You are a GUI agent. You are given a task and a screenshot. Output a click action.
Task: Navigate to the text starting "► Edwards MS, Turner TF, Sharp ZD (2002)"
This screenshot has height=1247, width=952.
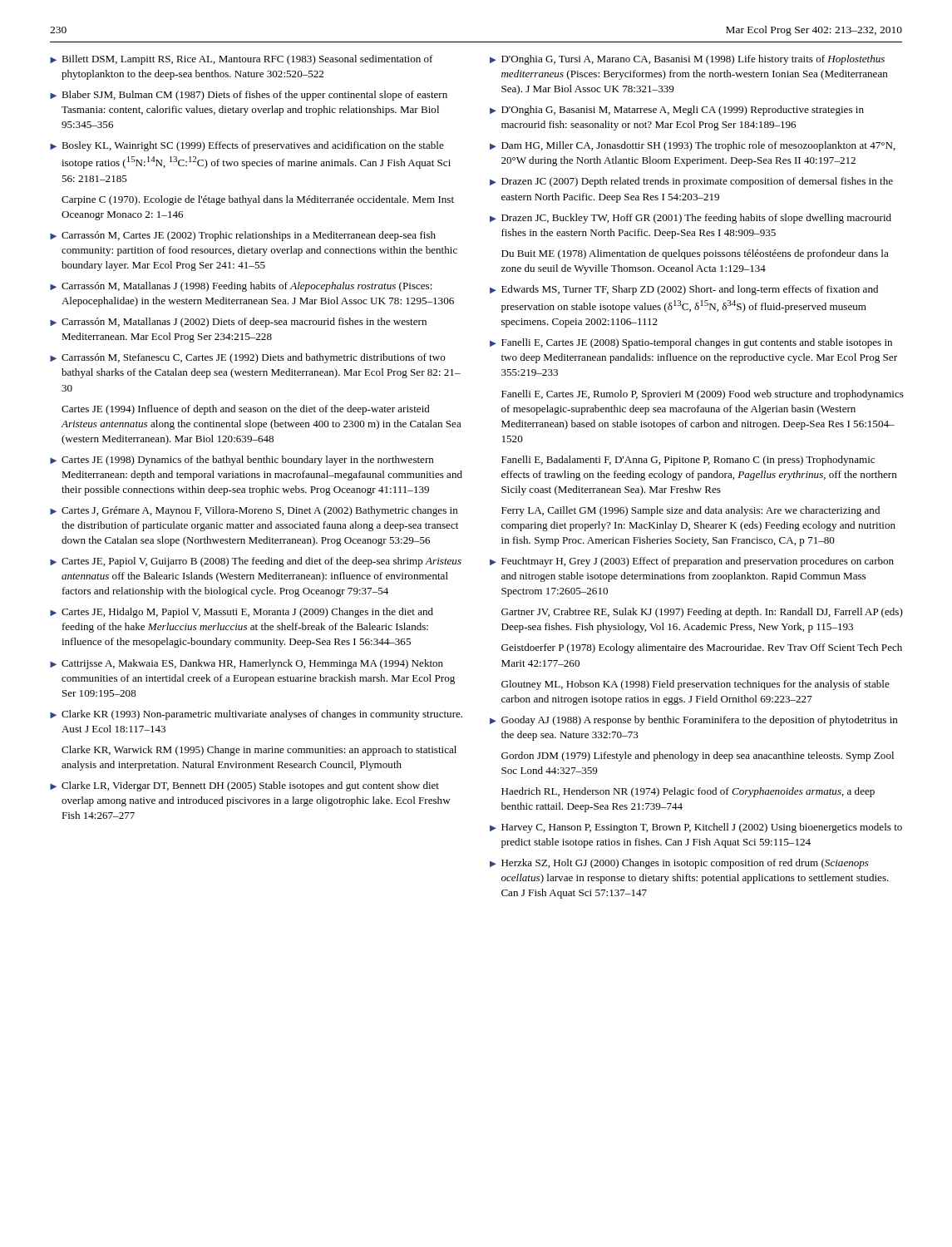coord(696,306)
